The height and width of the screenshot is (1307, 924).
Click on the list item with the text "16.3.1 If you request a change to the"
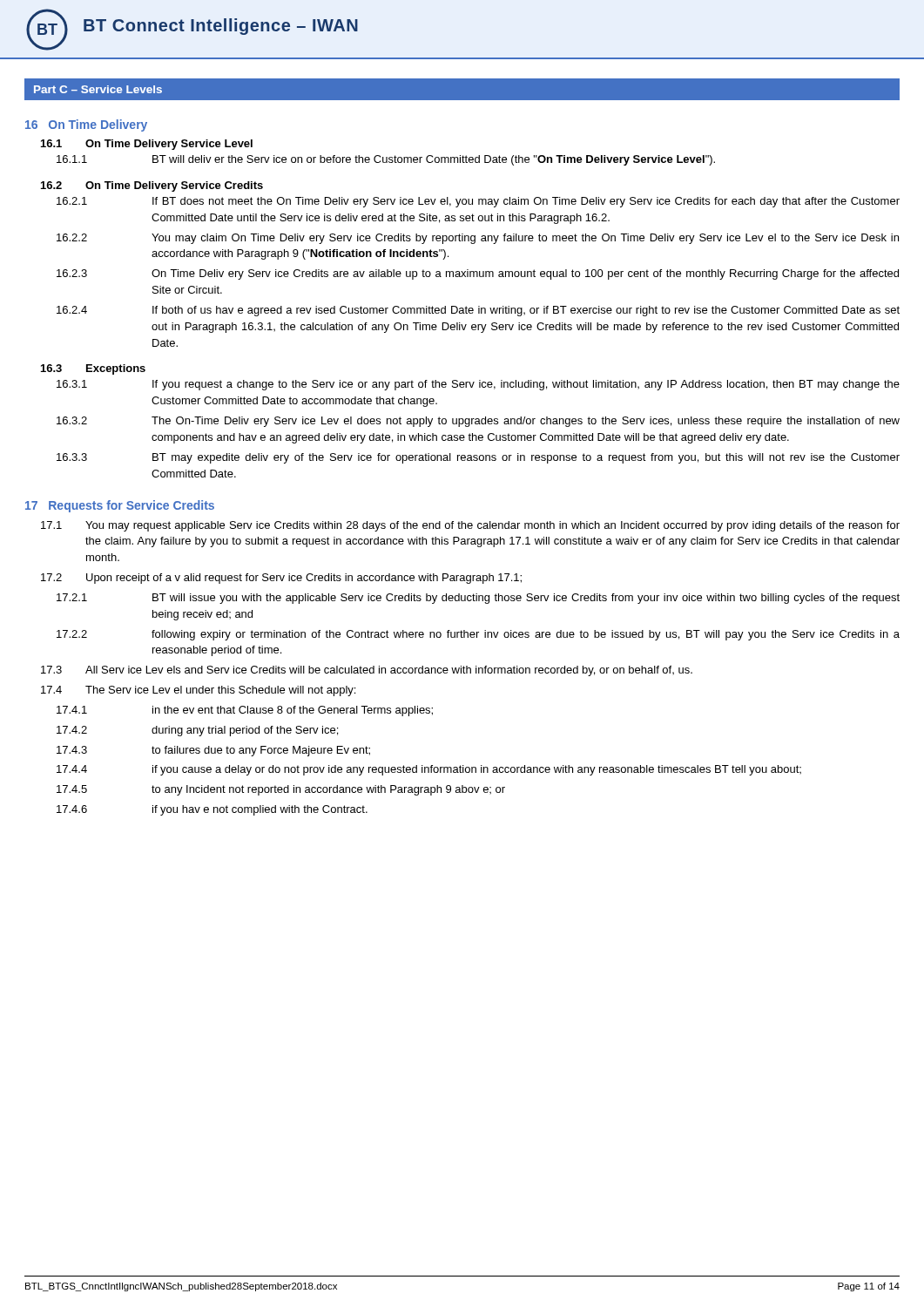point(462,393)
